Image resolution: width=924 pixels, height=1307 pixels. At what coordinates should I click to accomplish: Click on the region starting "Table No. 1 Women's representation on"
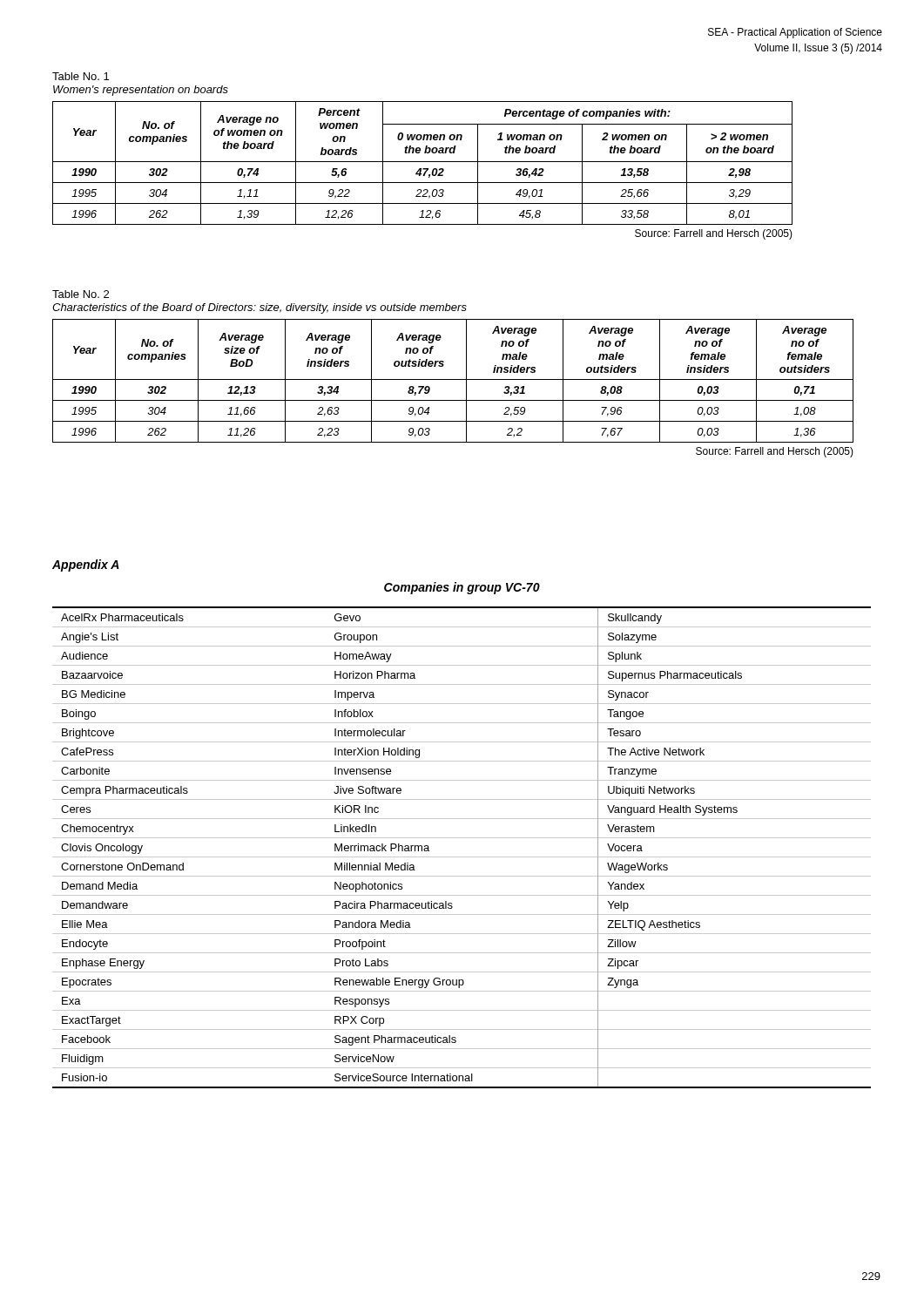pos(140,83)
